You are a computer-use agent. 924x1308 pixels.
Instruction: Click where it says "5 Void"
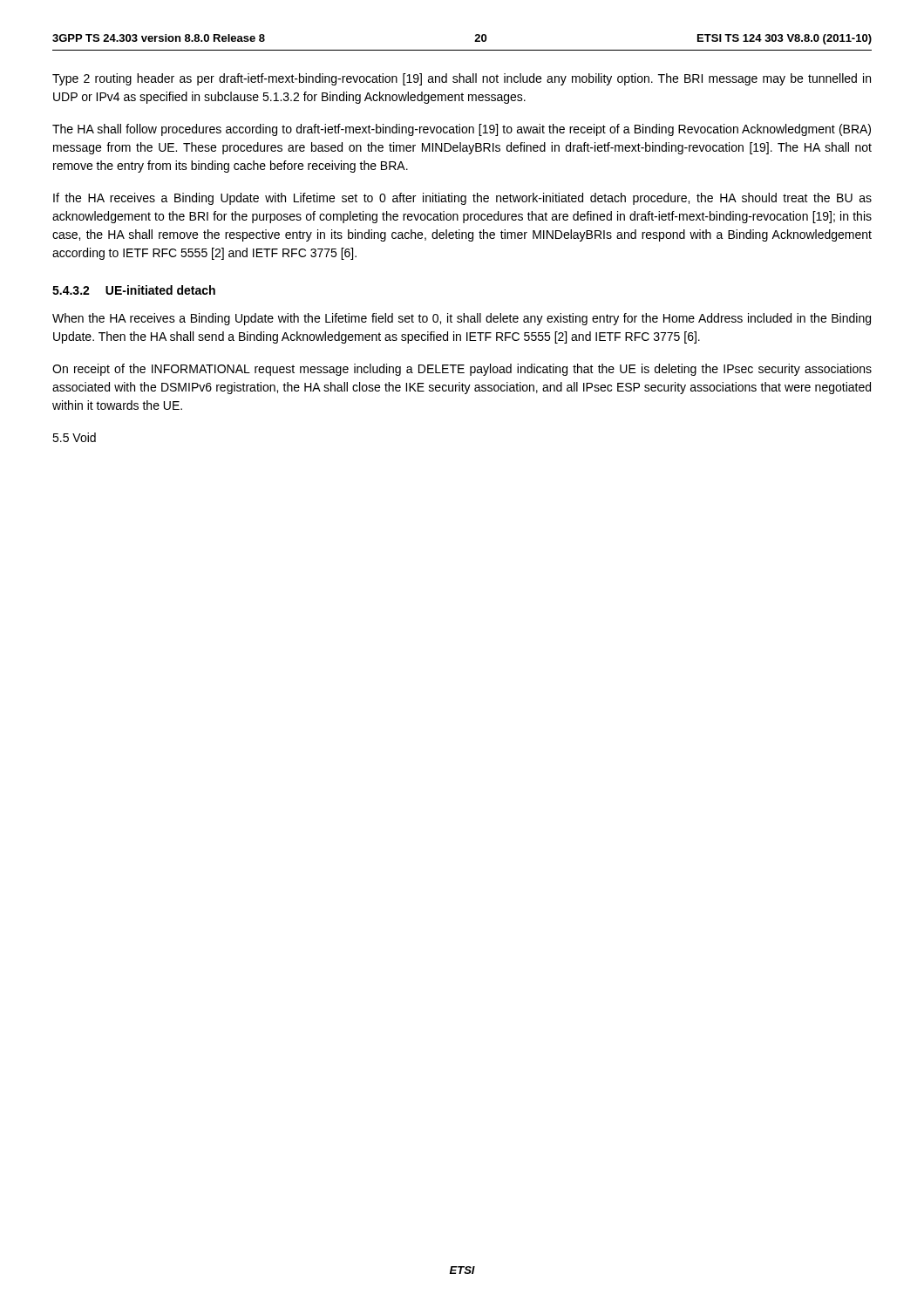[x=74, y=438]
